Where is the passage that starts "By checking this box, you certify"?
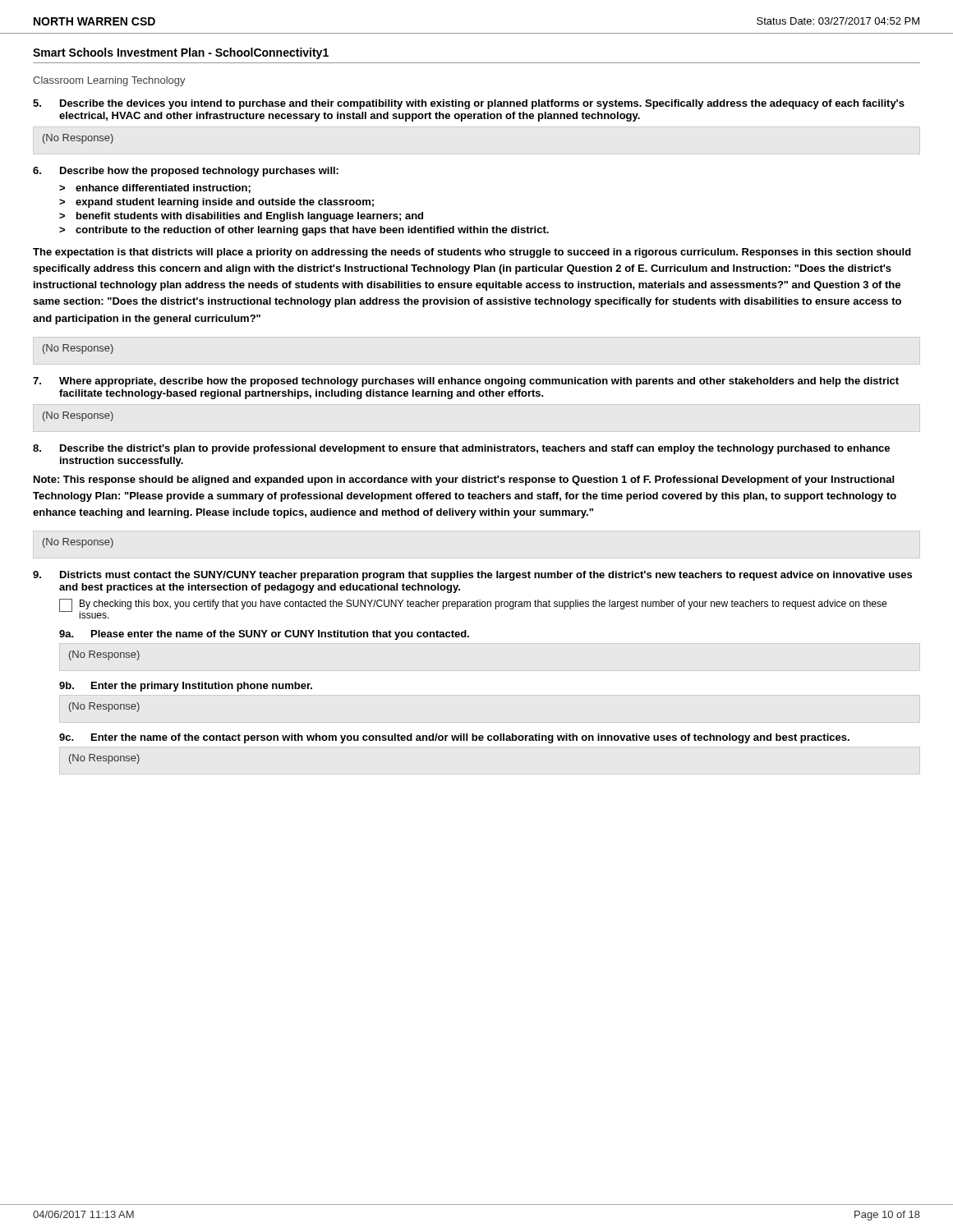 (x=490, y=610)
